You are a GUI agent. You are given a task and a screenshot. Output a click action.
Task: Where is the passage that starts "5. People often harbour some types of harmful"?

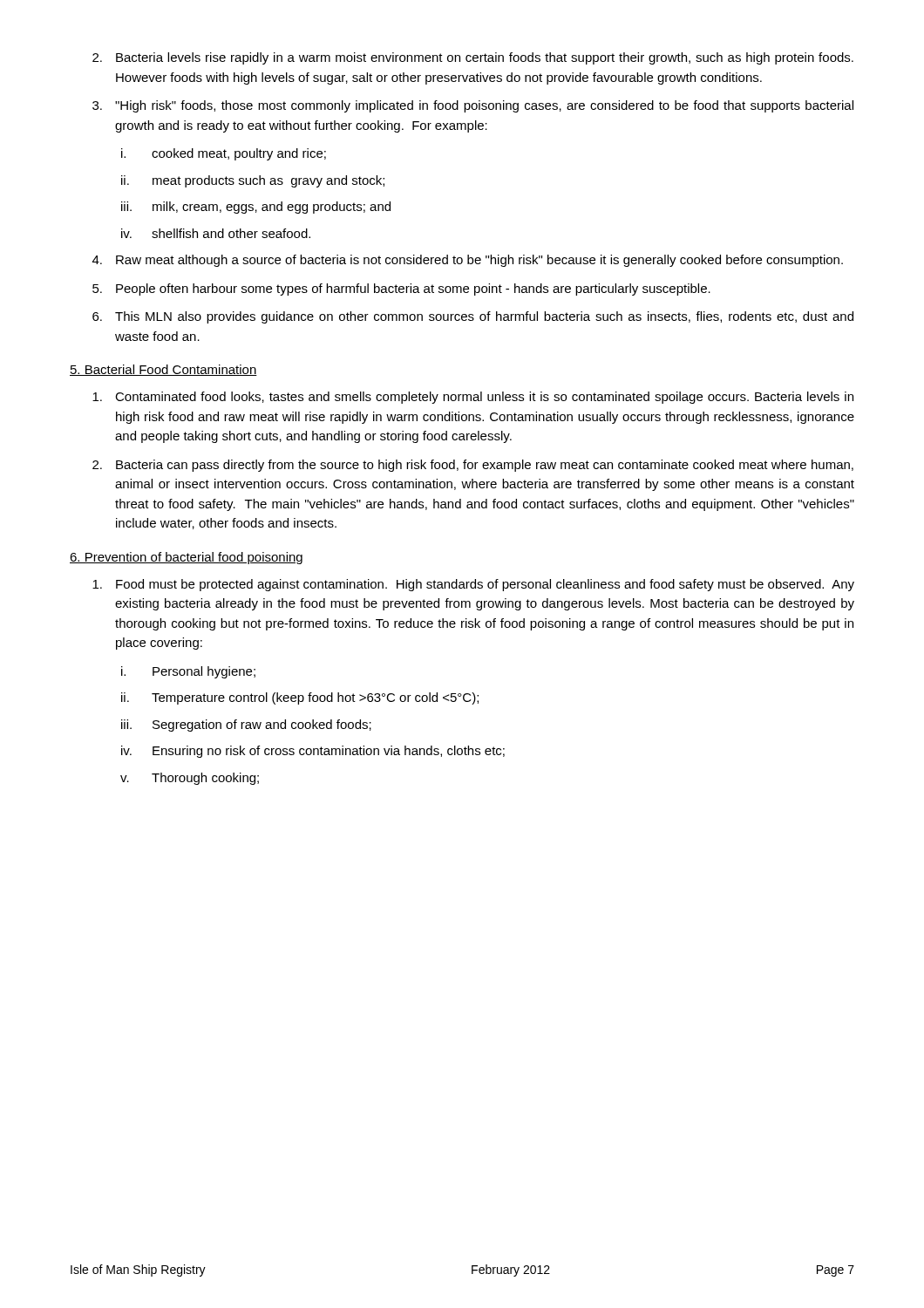(462, 288)
